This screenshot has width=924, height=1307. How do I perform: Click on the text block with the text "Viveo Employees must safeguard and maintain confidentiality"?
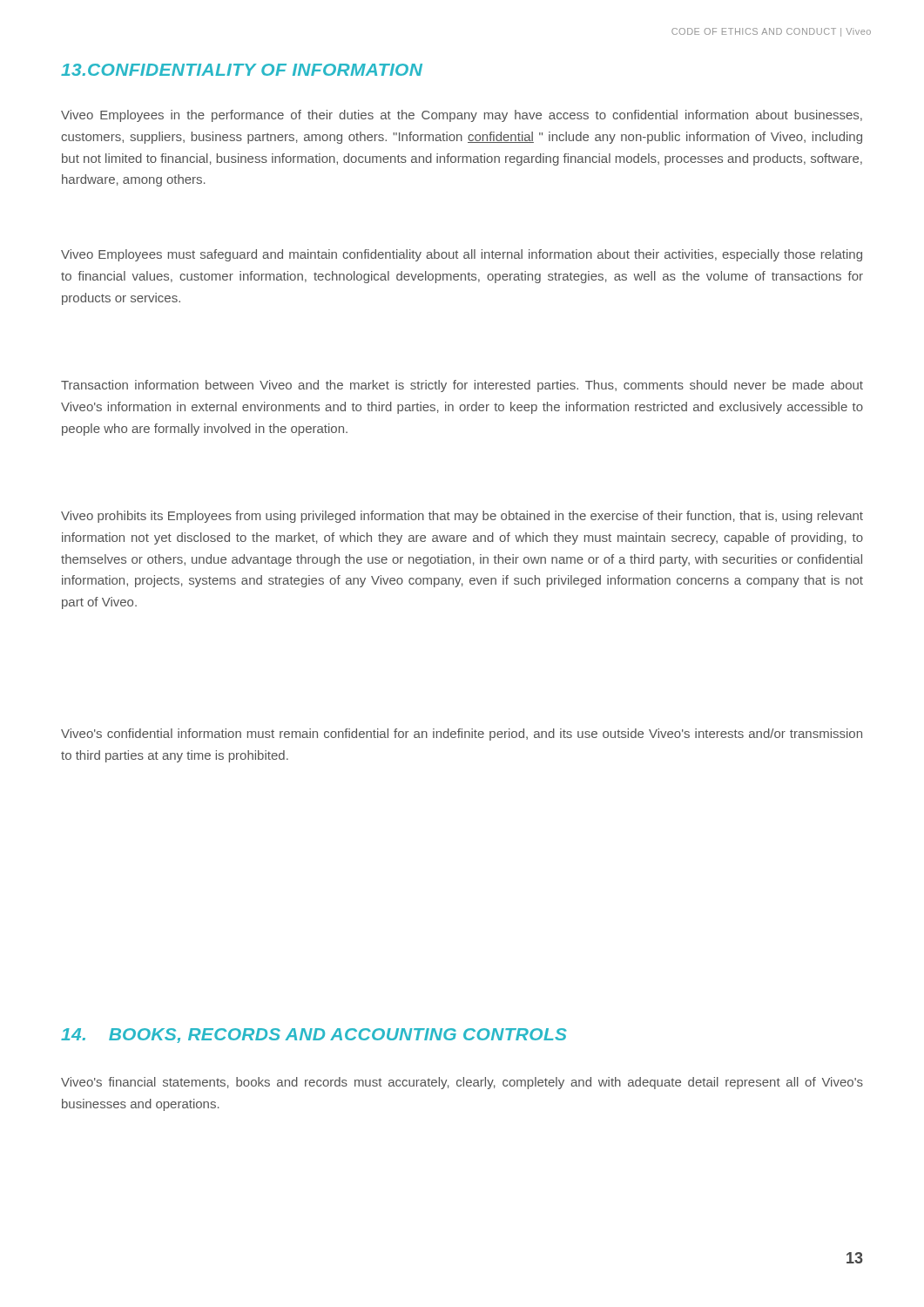pyautogui.click(x=462, y=276)
